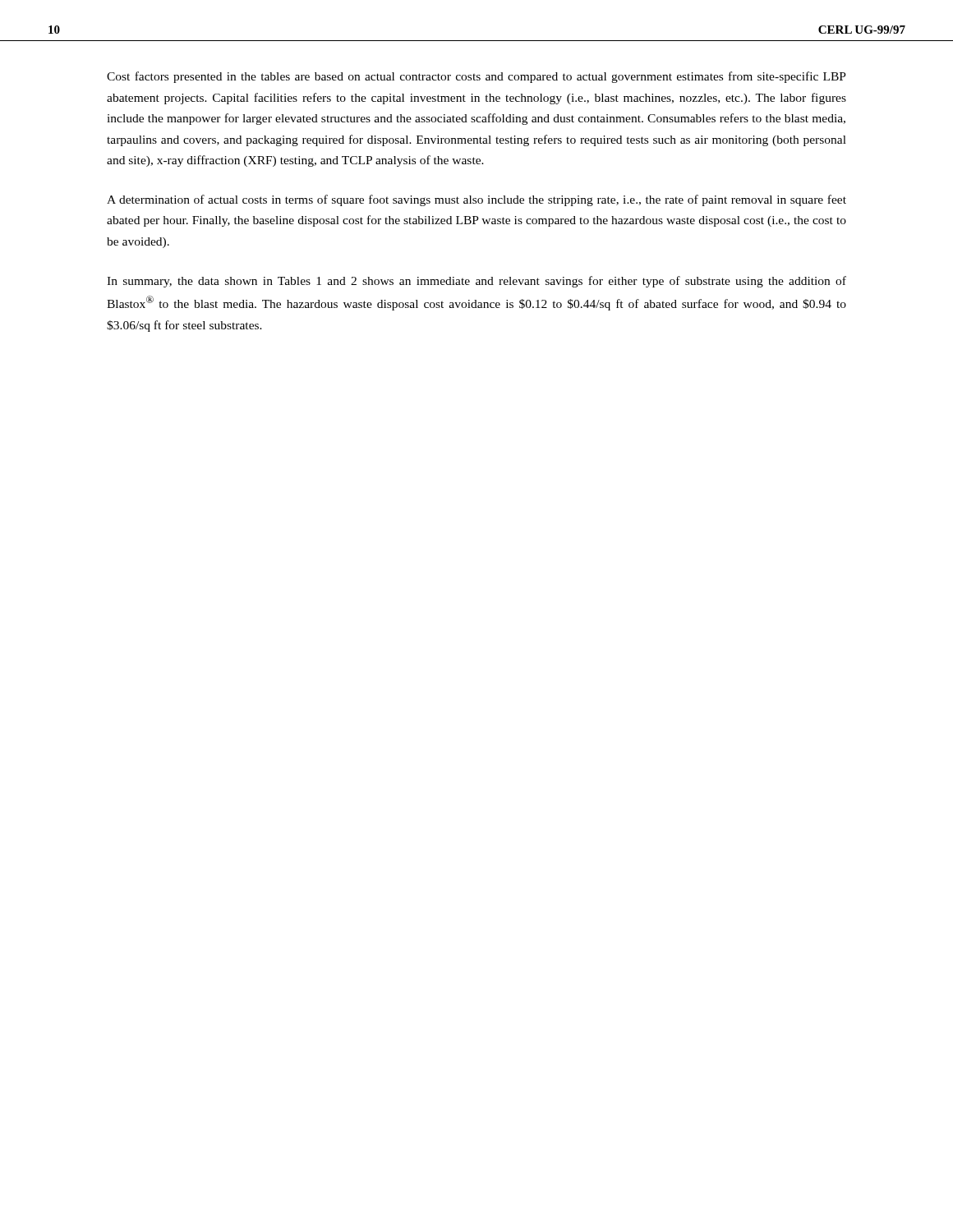
Task: Point to the block beginning "Cost factors presented in the tables are based"
Action: point(476,118)
